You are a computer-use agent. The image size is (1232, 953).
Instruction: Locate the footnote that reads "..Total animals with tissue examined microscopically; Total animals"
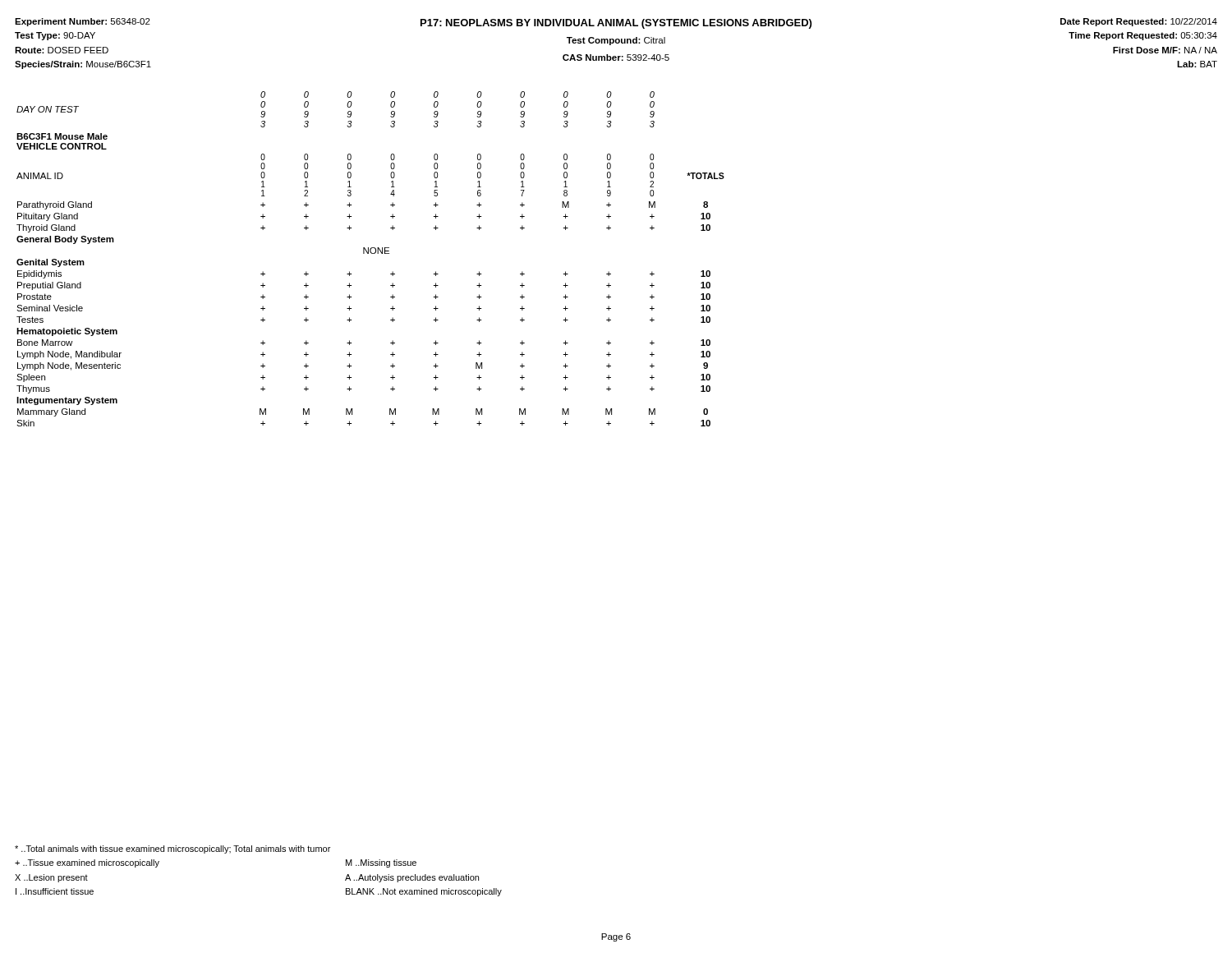coord(172,849)
